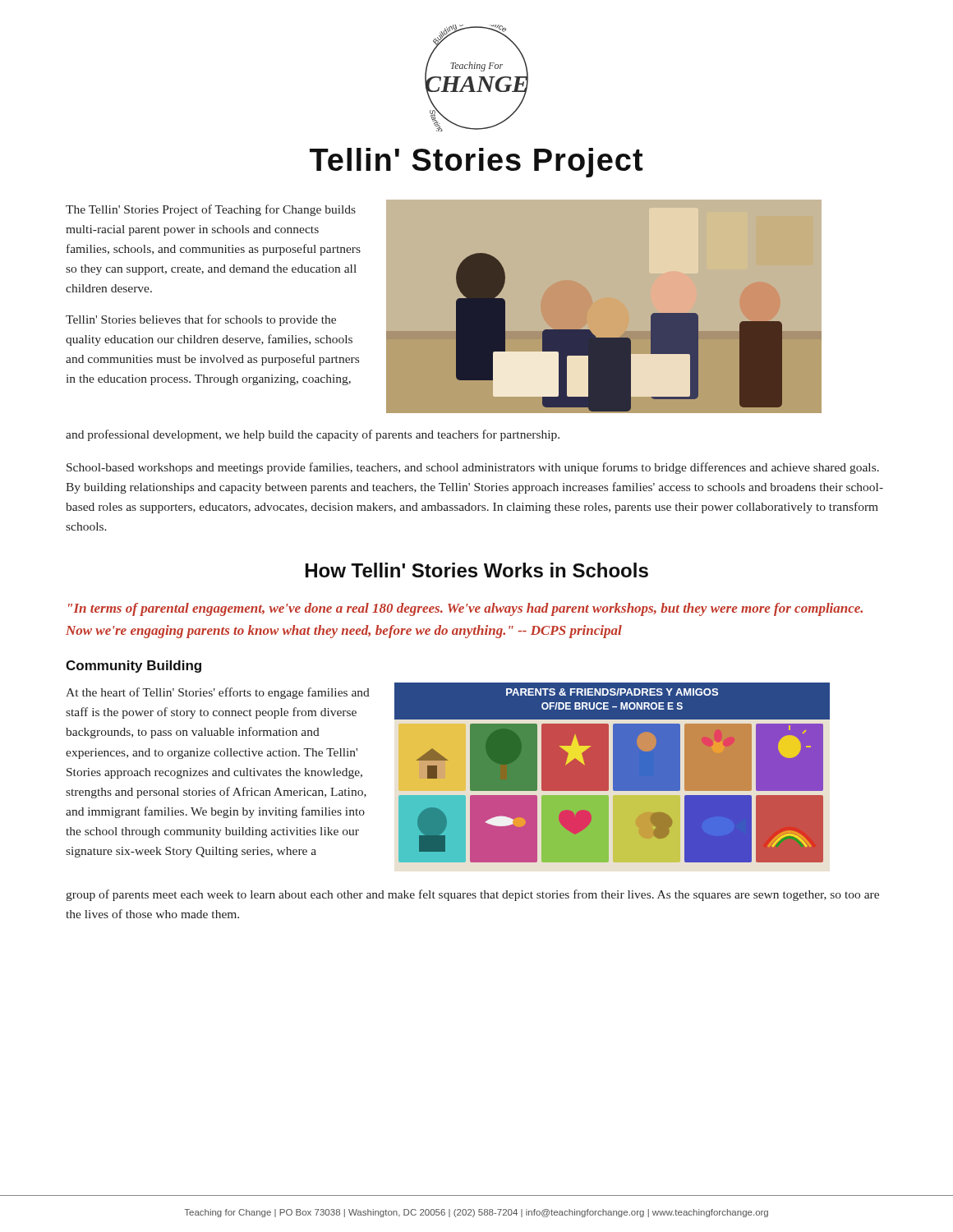Select the logo

click(x=476, y=80)
